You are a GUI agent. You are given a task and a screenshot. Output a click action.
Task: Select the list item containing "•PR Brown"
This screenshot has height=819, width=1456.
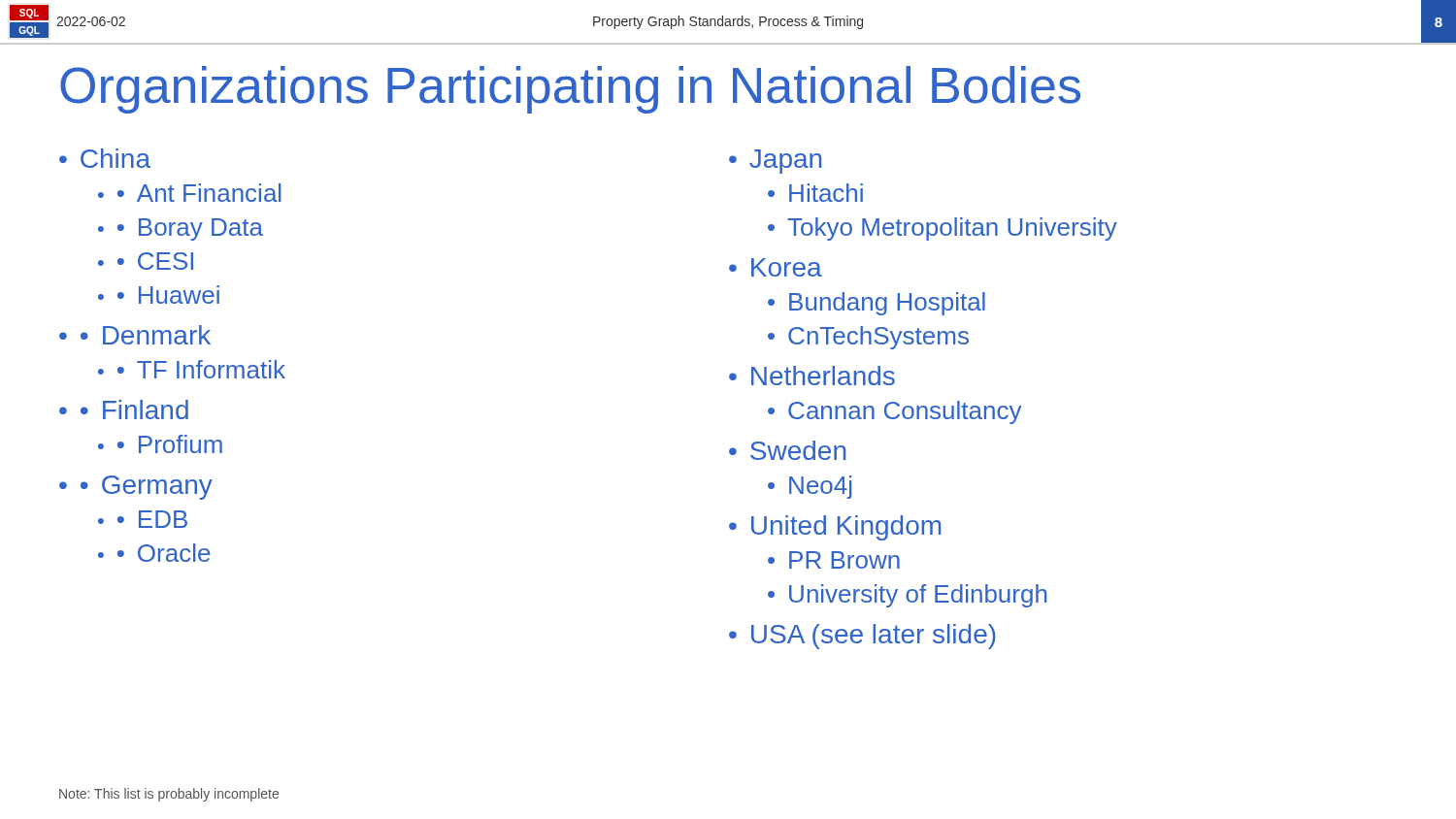[x=834, y=560]
